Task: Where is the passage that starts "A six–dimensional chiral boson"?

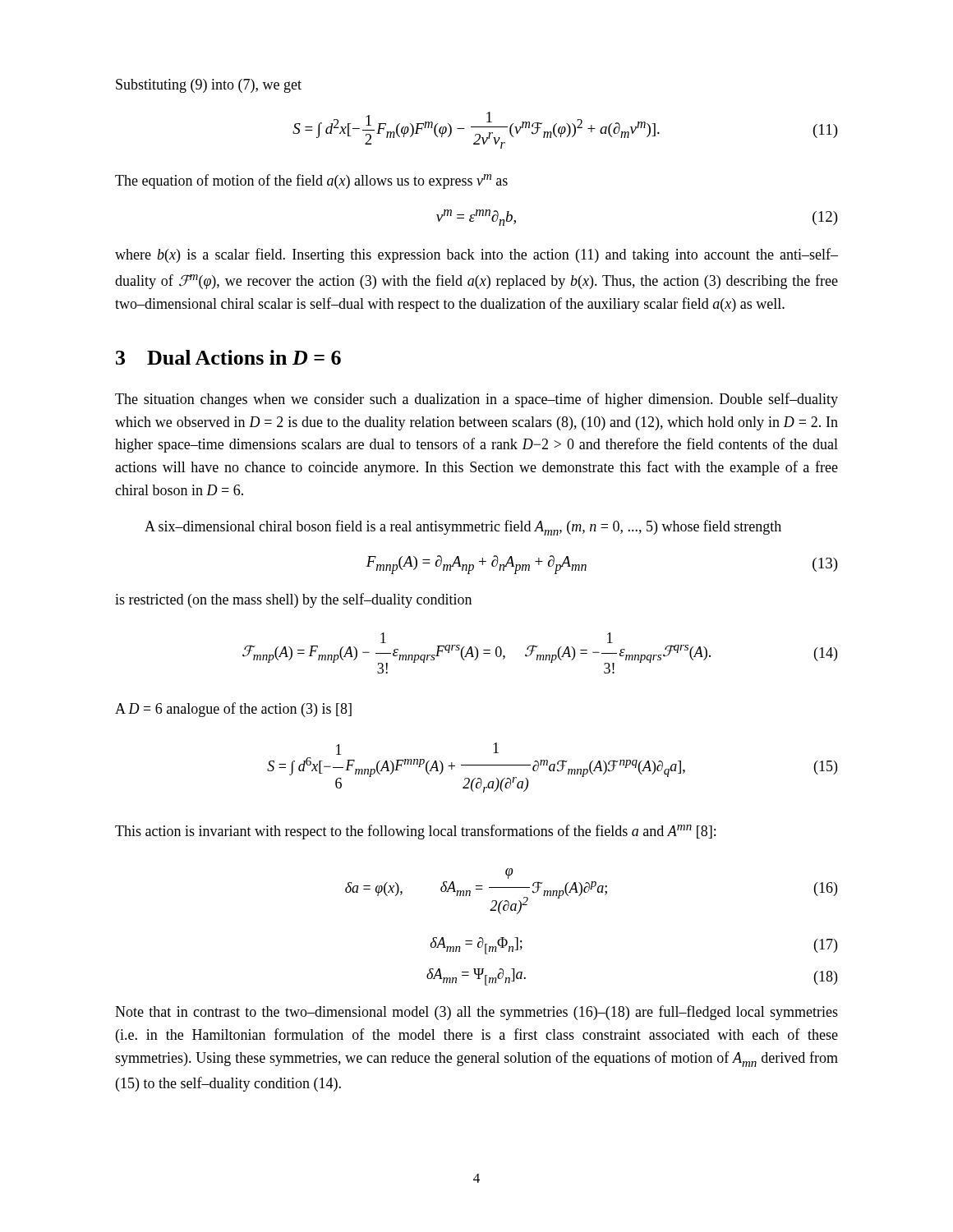Action: (x=448, y=528)
